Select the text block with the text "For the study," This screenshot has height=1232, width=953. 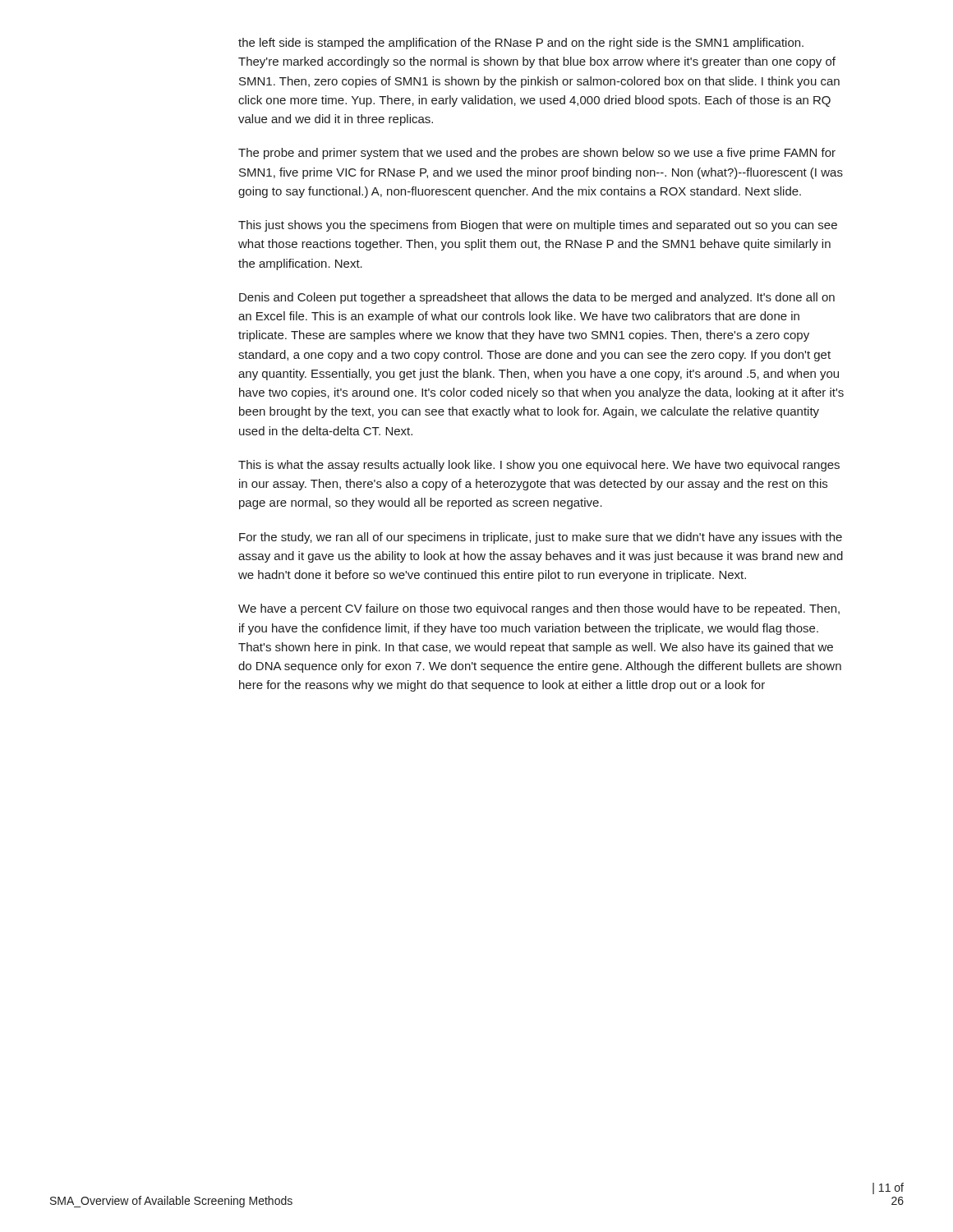[x=541, y=555]
